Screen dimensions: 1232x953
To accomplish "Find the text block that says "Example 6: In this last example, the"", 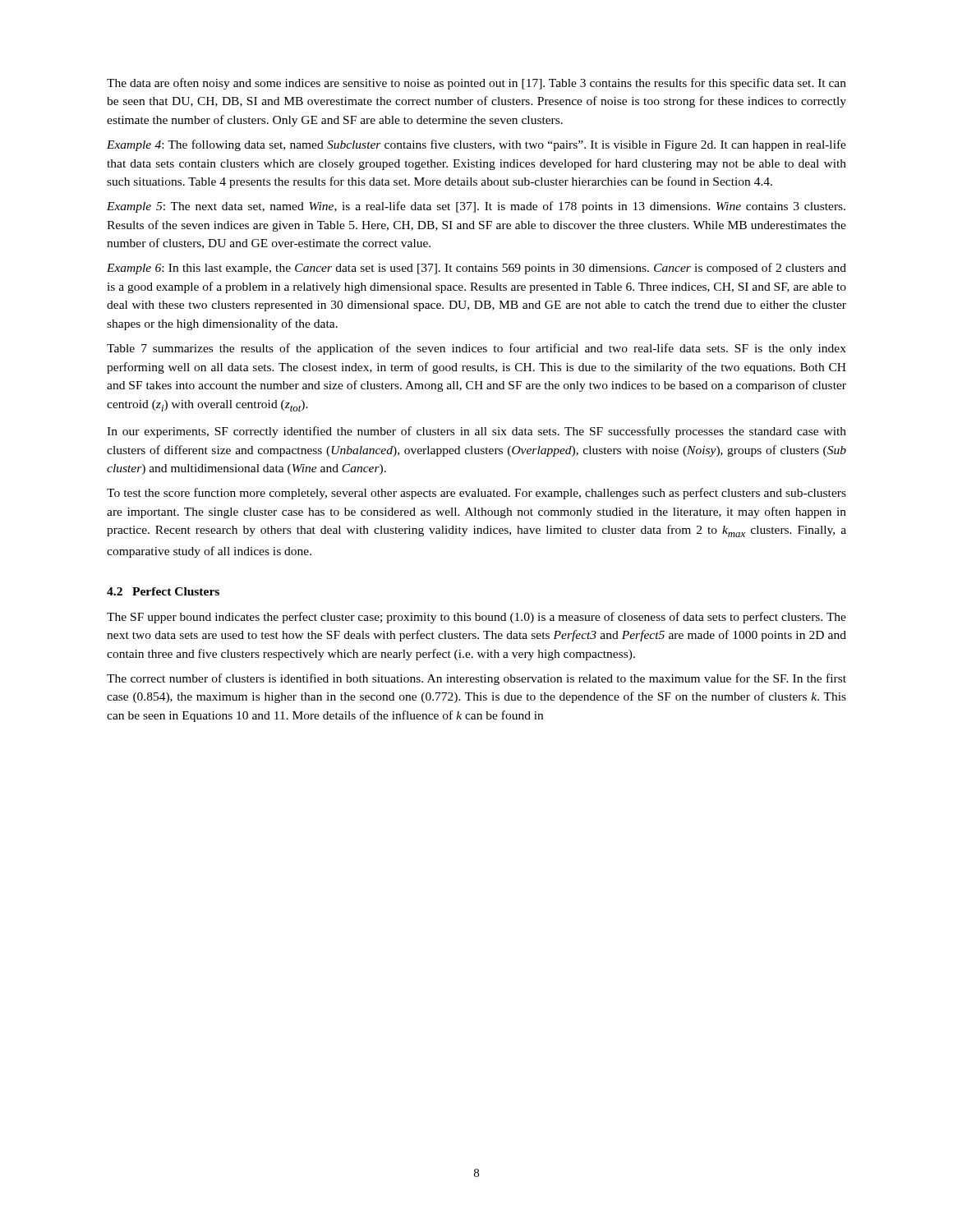I will (x=476, y=296).
